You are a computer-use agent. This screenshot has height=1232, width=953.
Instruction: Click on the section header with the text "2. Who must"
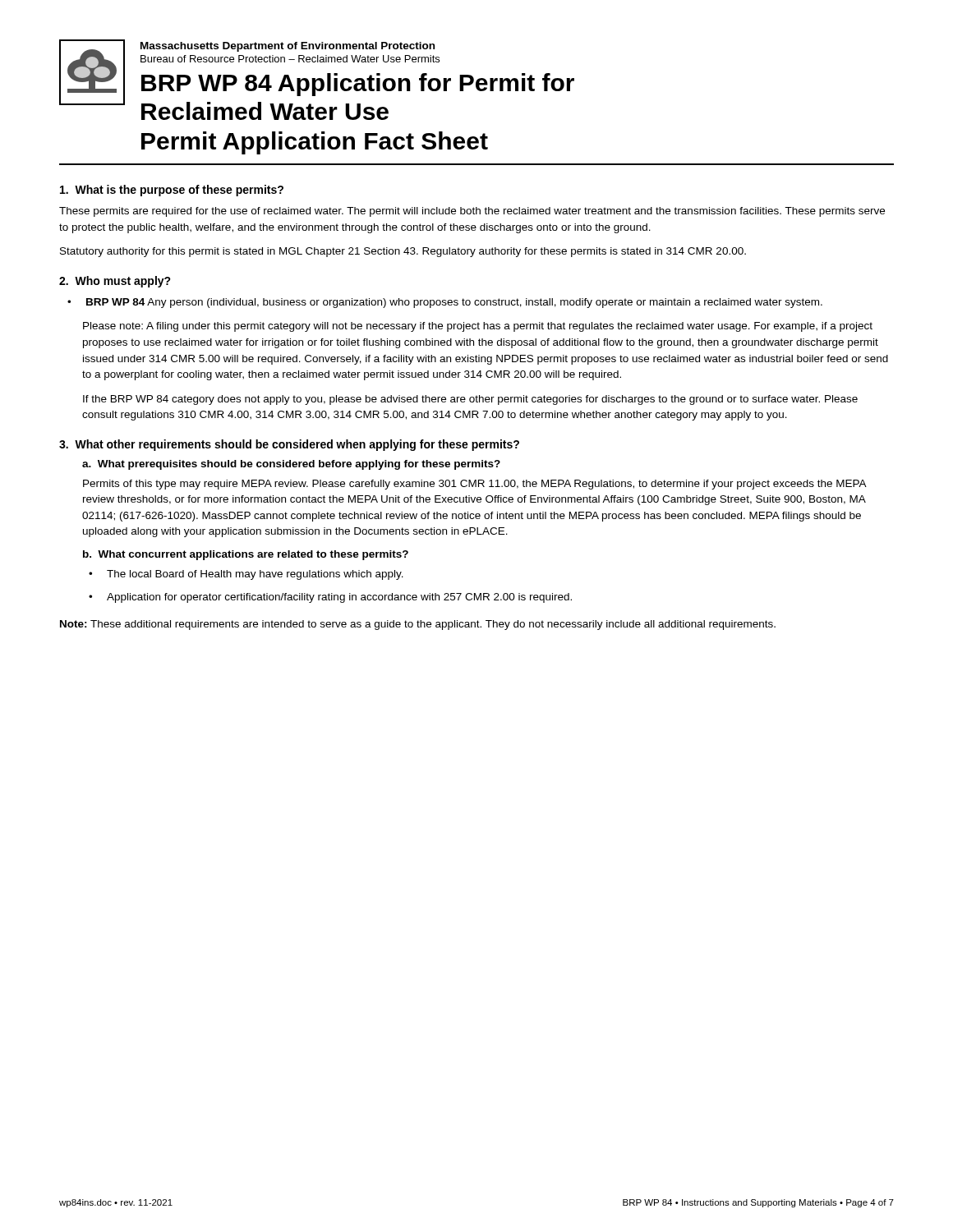115,281
